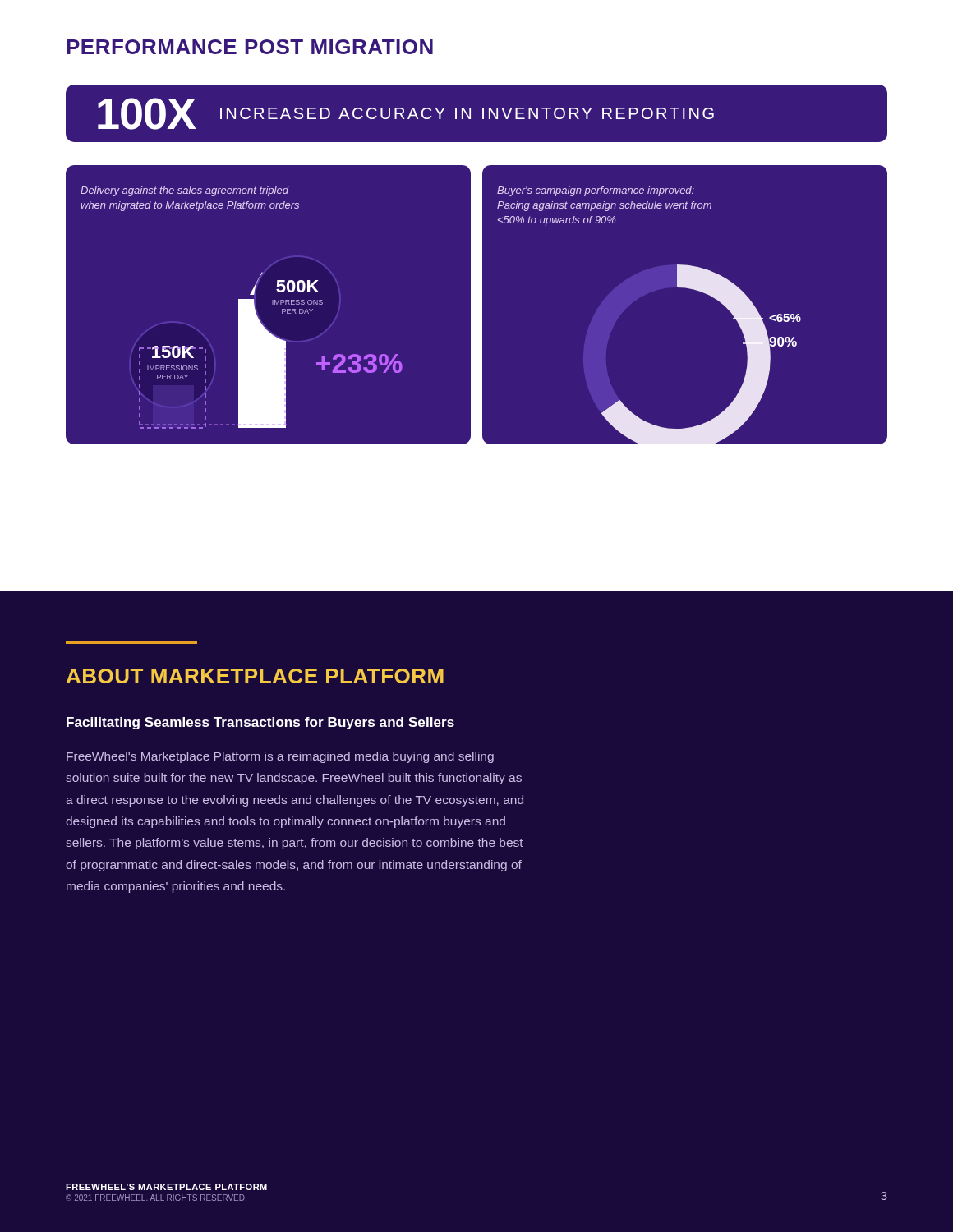Where does it say "100X INCREASED ACCURACY IN INVENTORY REPORTING"?
The height and width of the screenshot is (1232, 953).
click(x=406, y=113)
